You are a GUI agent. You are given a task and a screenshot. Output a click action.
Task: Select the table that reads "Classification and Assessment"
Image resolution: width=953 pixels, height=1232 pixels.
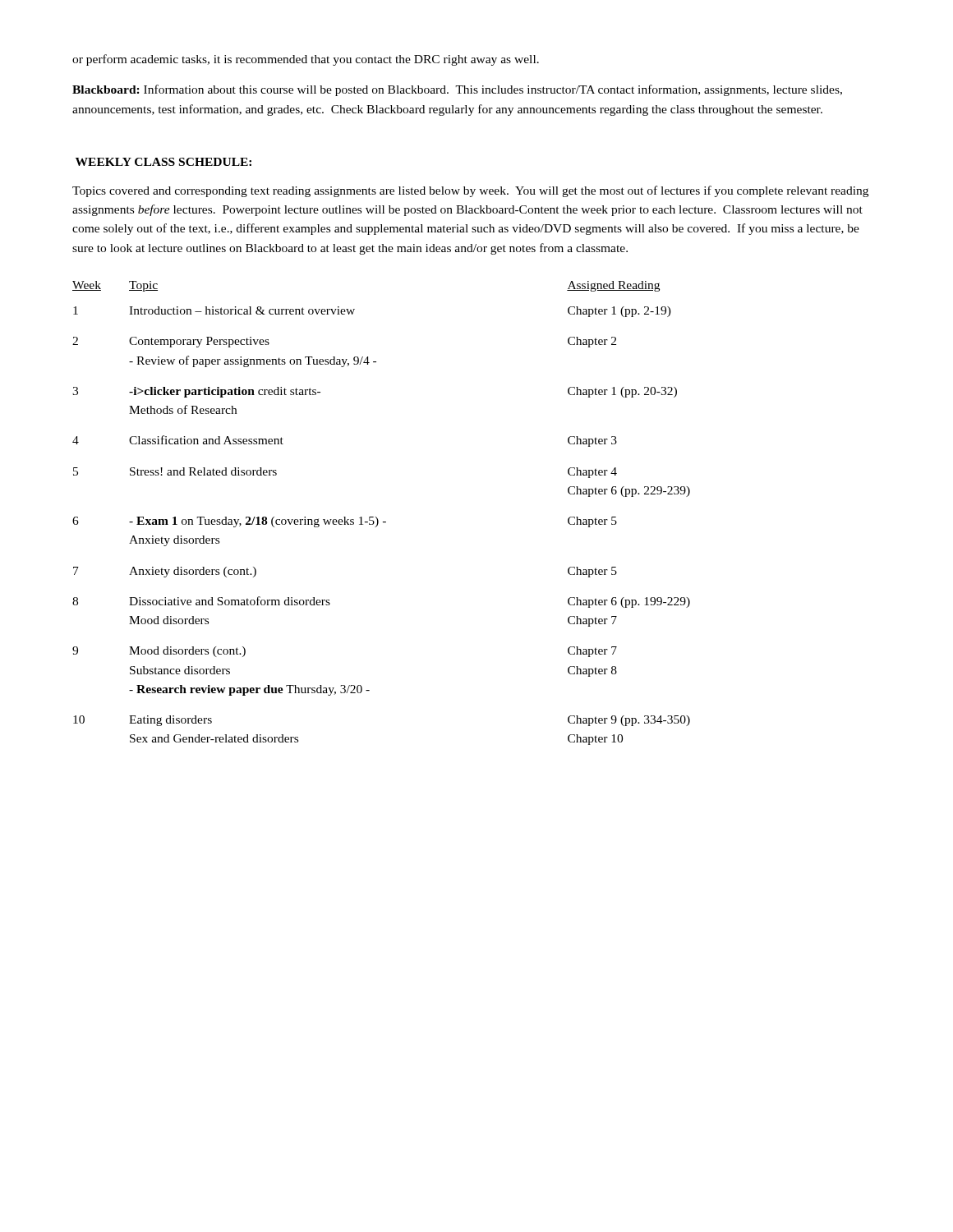coord(475,514)
